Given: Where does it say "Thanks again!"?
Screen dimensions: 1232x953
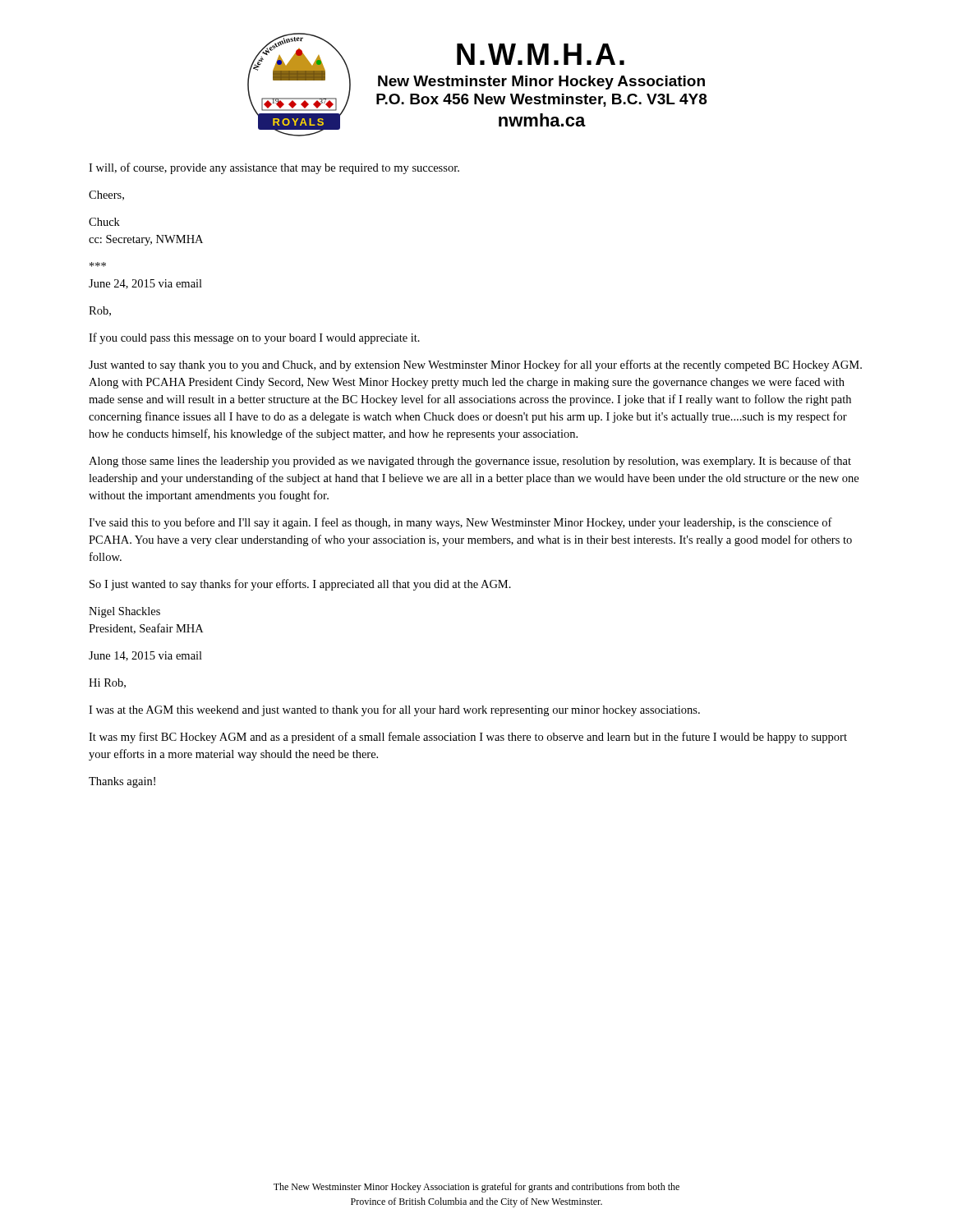Looking at the screenshot, I should 123,781.
